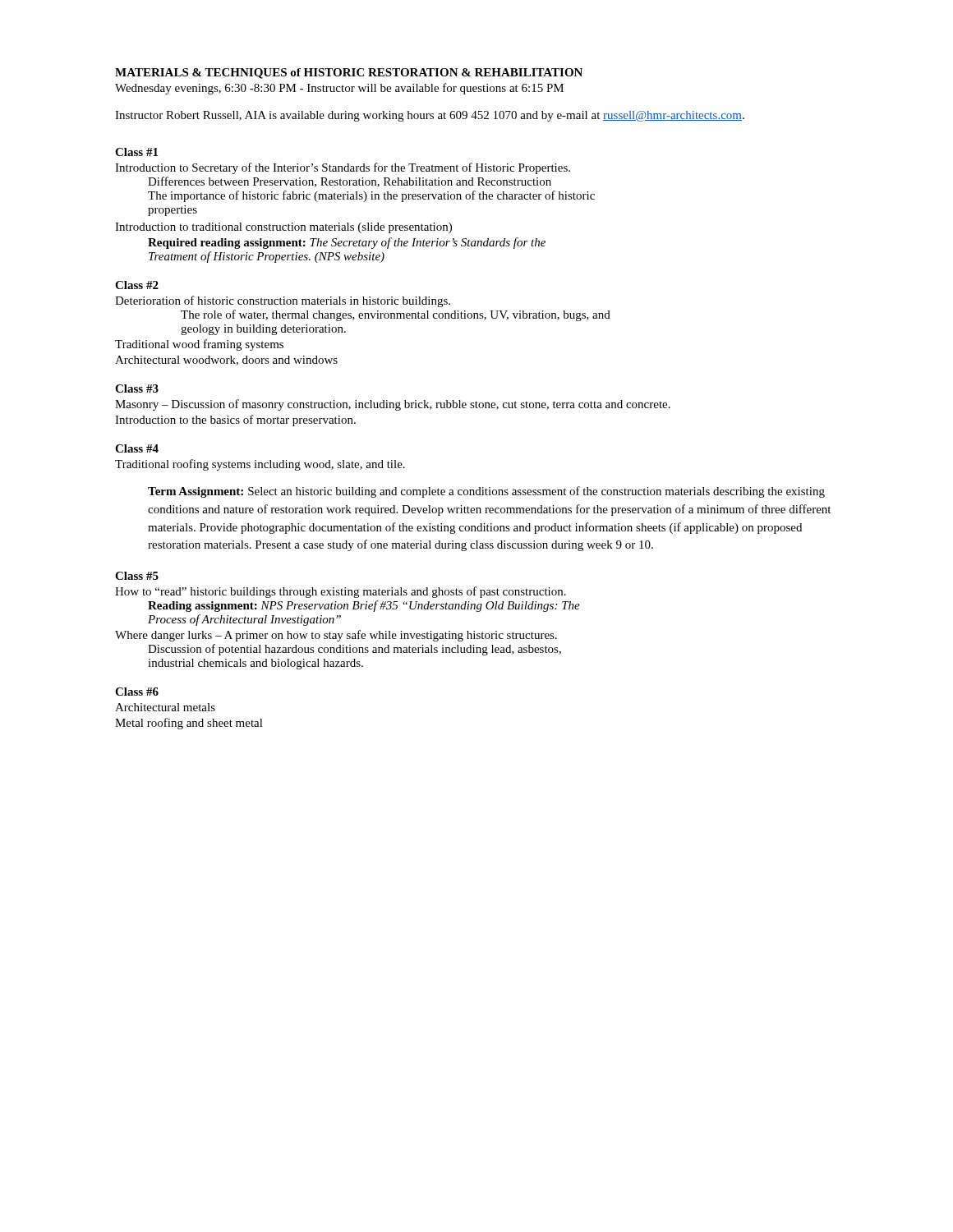
Task: Click on the block starting "MATERIALS & TECHNIQUES of HISTORIC RESTORATION & REHABILITATION"
Action: 349,72
